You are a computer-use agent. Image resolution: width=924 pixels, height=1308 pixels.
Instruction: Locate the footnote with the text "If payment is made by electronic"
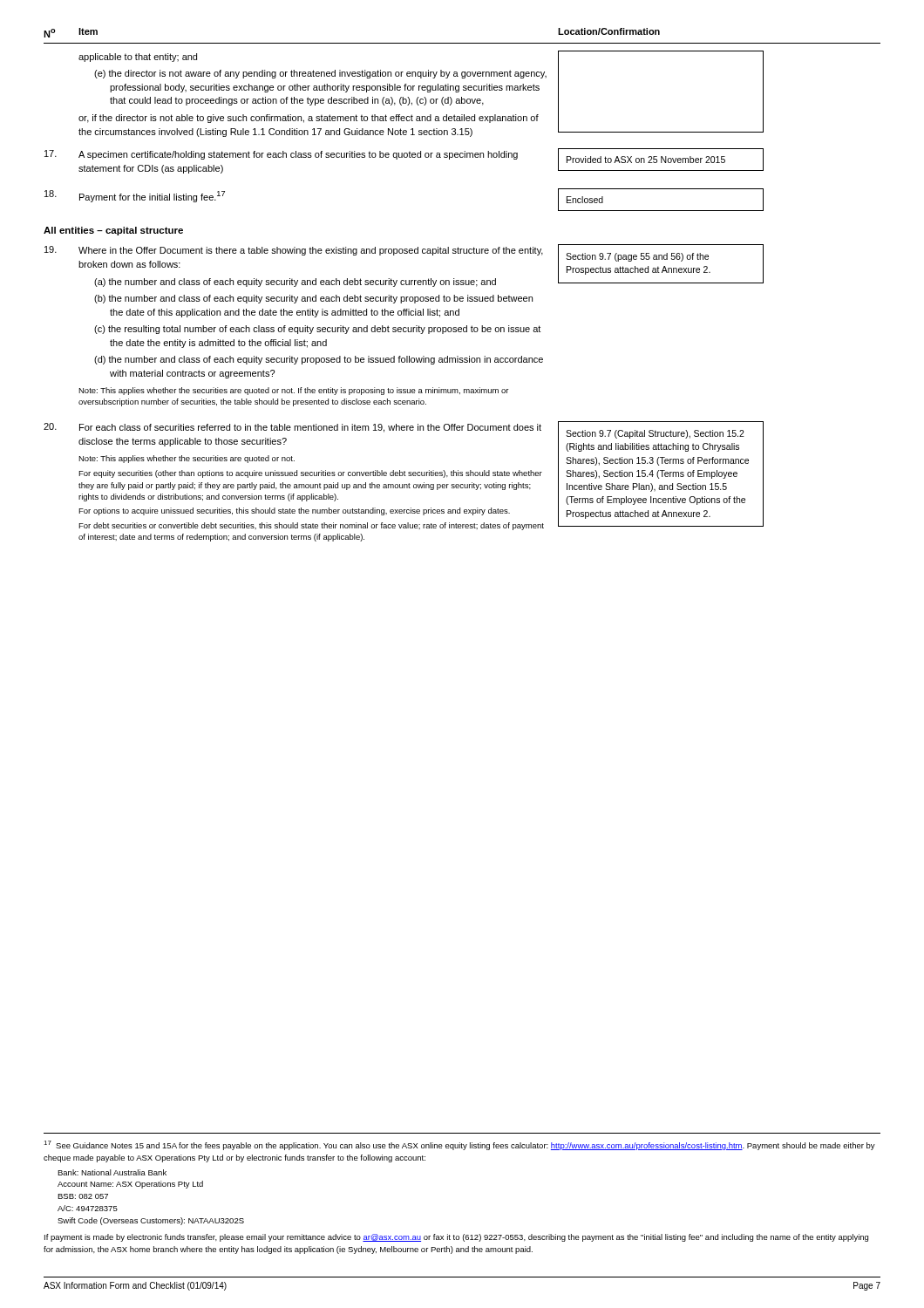click(x=456, y=1243)
